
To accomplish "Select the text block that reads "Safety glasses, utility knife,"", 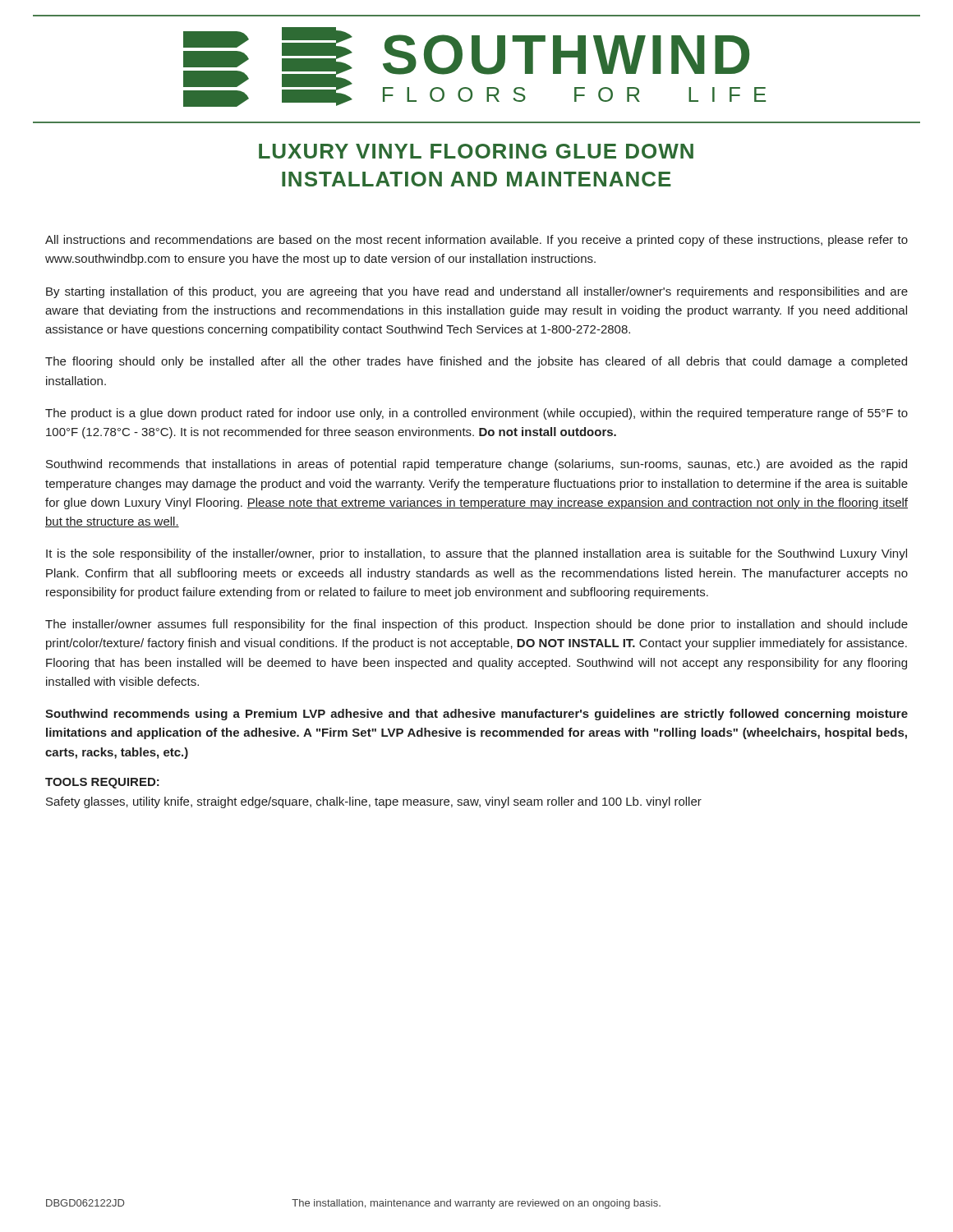I will click(x=373, y=801).
